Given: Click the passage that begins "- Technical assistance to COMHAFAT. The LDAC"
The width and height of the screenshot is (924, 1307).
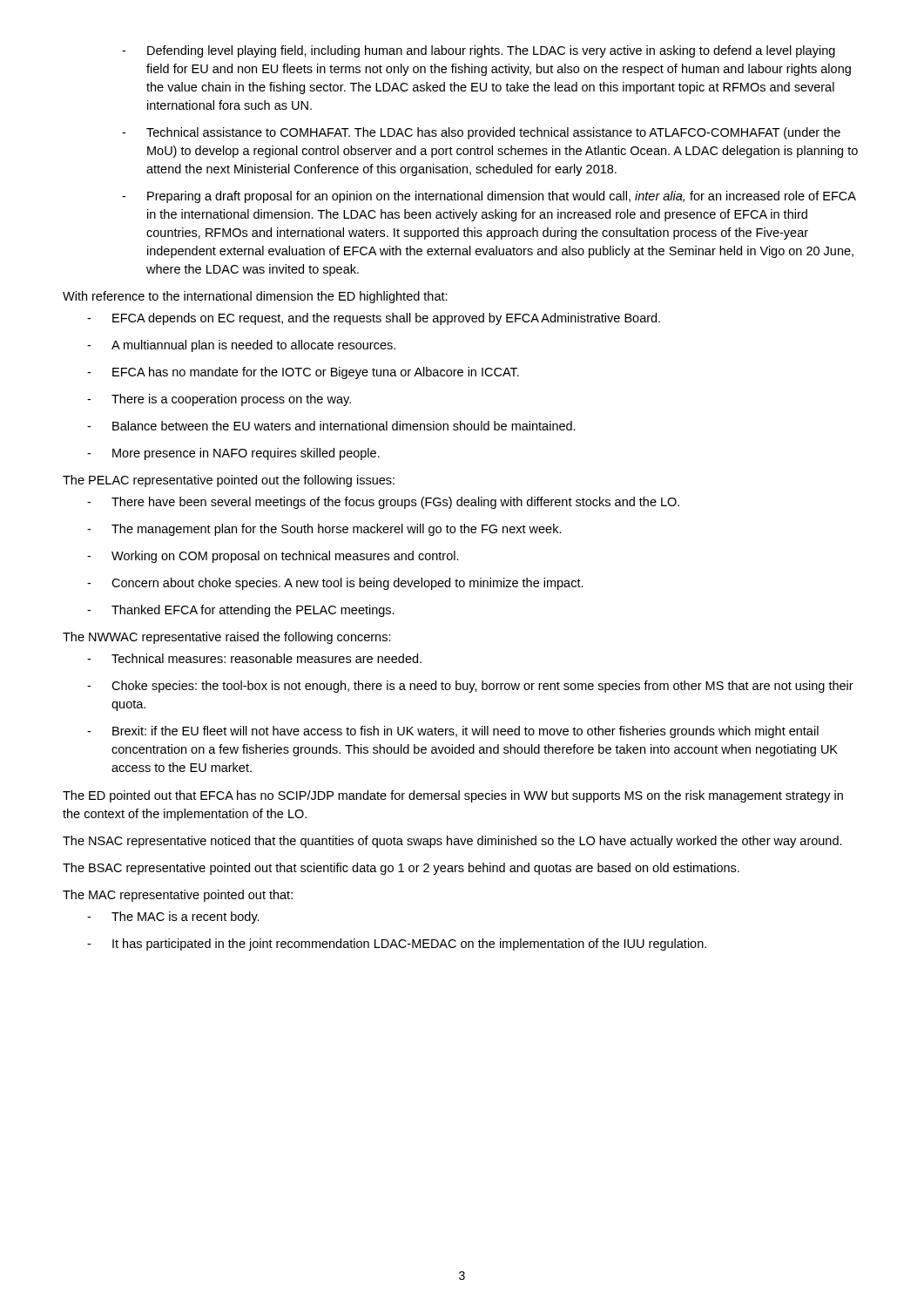Looking at the screenshot, I should click(488, 151).
